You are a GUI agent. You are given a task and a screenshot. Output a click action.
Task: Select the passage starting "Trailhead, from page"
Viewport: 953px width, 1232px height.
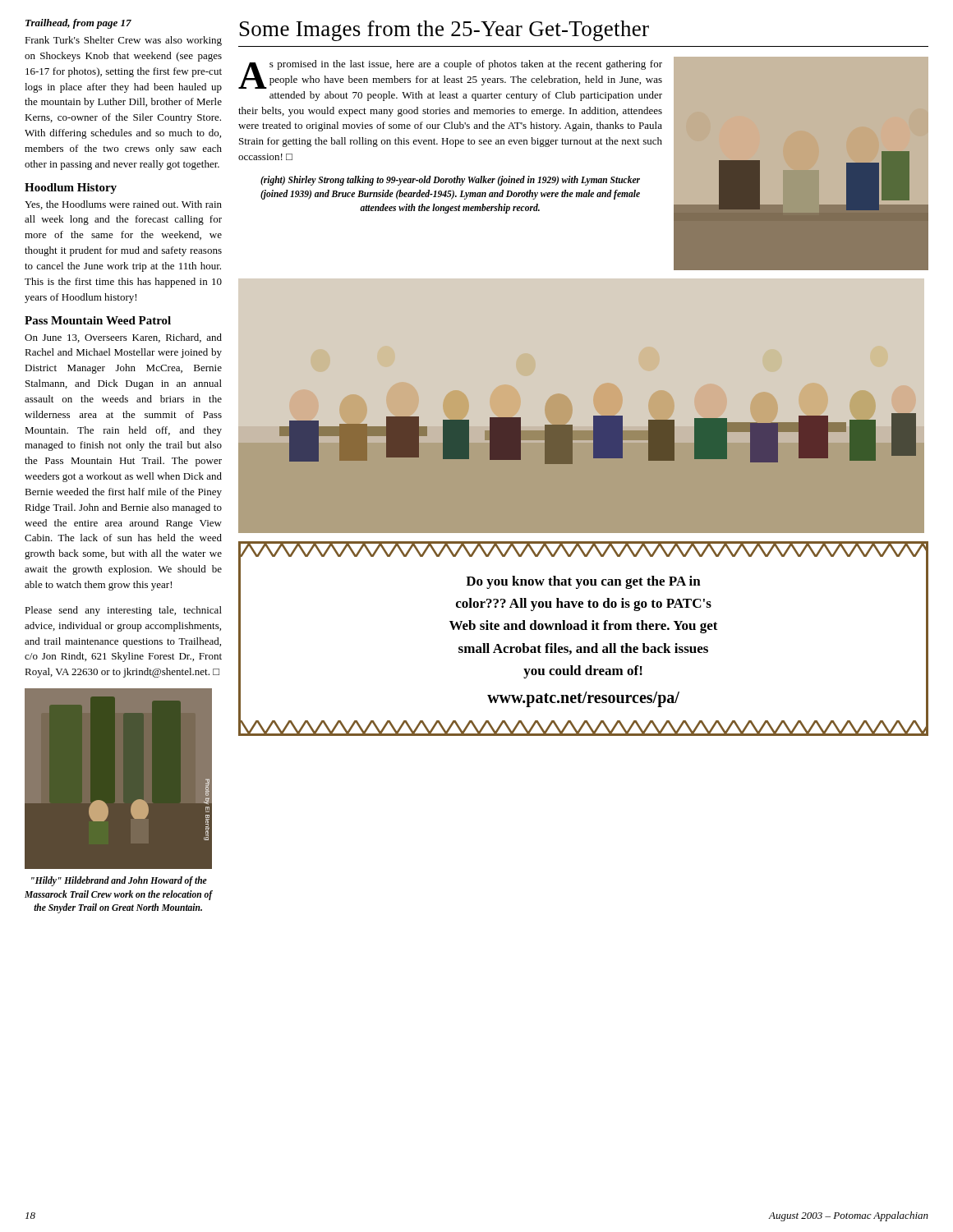tap(78, 23)
